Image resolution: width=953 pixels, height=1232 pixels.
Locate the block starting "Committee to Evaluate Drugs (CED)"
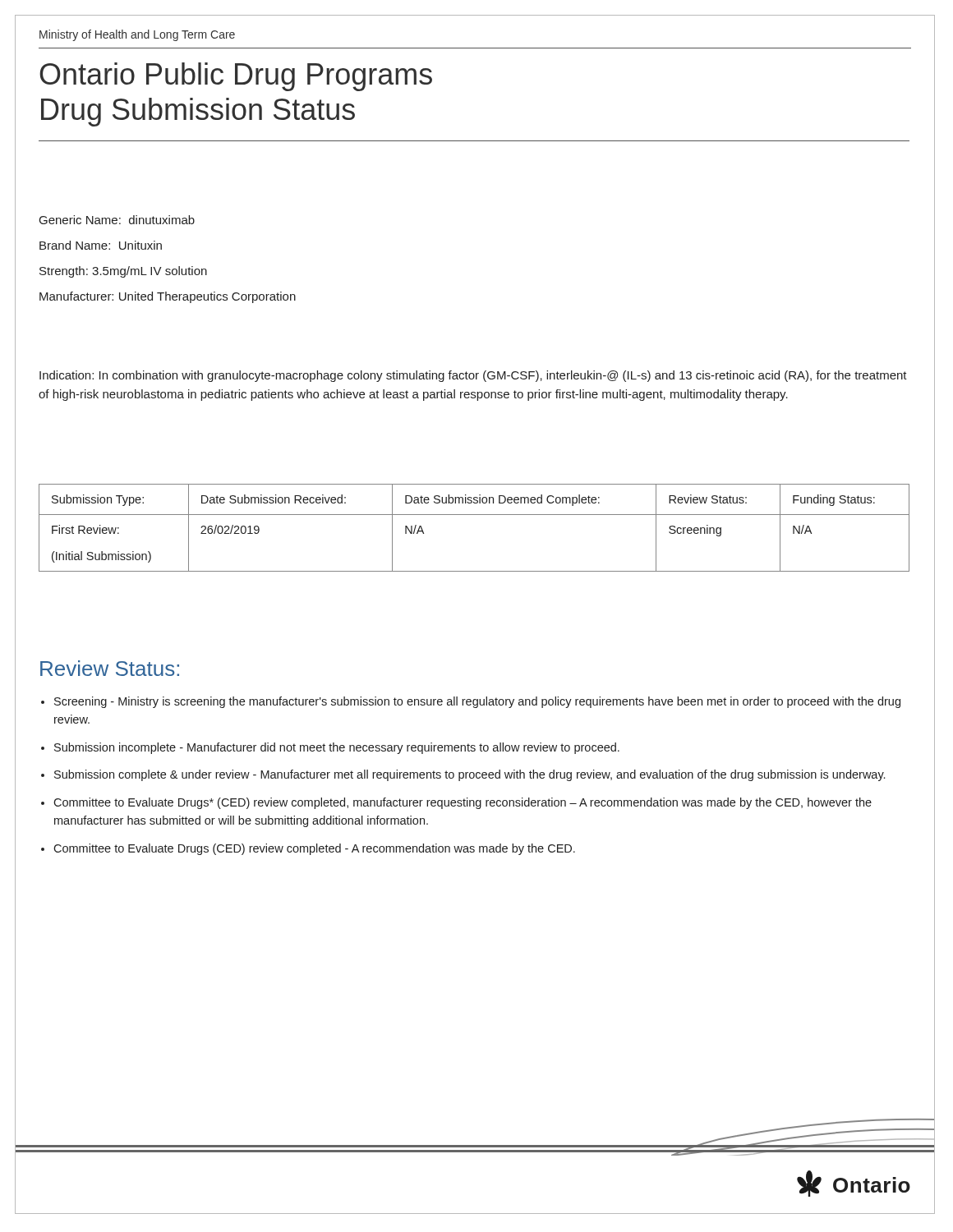[x=315, y=848]
